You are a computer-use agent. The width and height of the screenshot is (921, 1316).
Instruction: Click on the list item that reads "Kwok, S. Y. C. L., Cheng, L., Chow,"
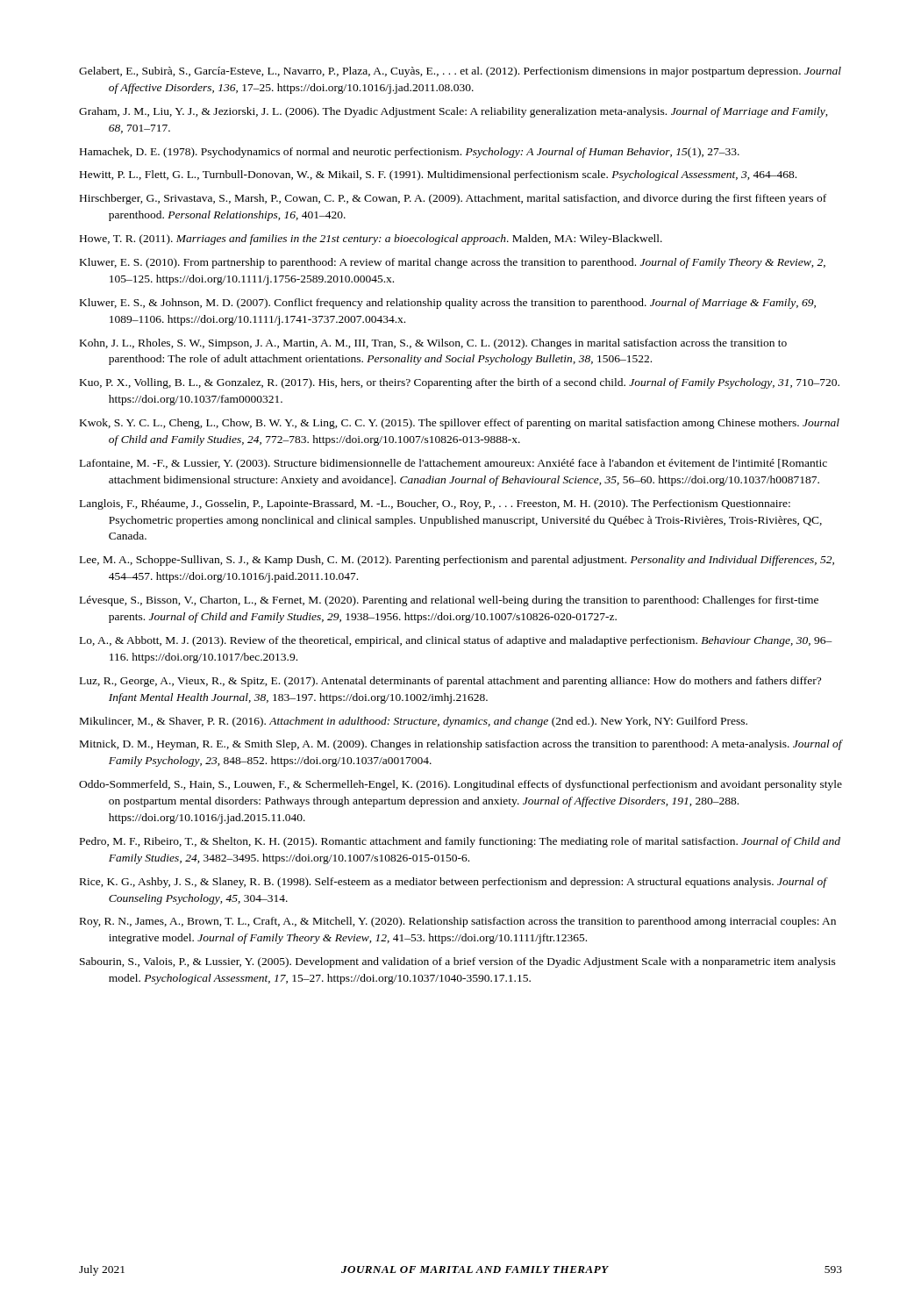point(459,431)
